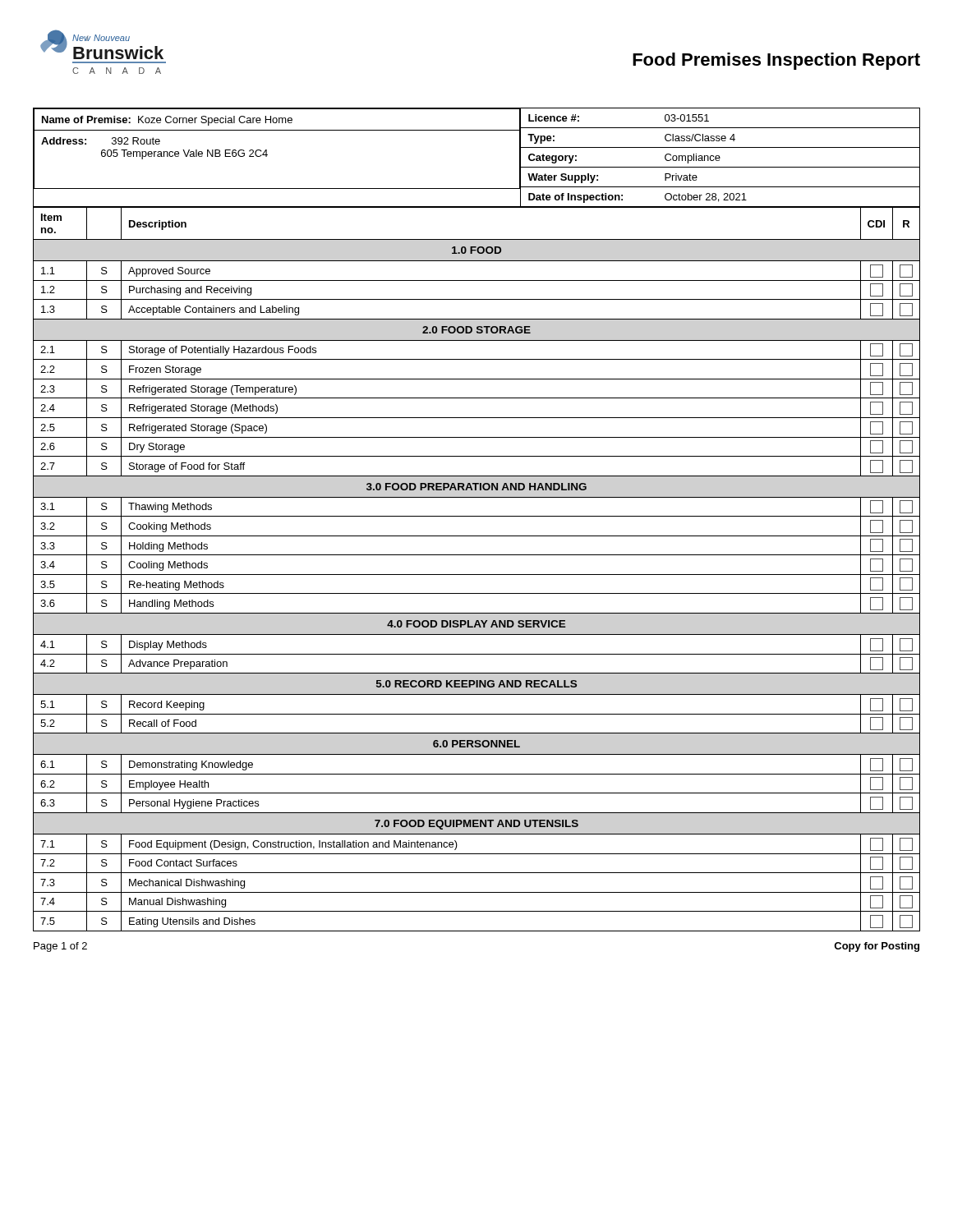Locate the list item containing "7.2SFood Contact Surfaces"
The width and height of the screenshot is (953, 1232).
click(476, 863)
